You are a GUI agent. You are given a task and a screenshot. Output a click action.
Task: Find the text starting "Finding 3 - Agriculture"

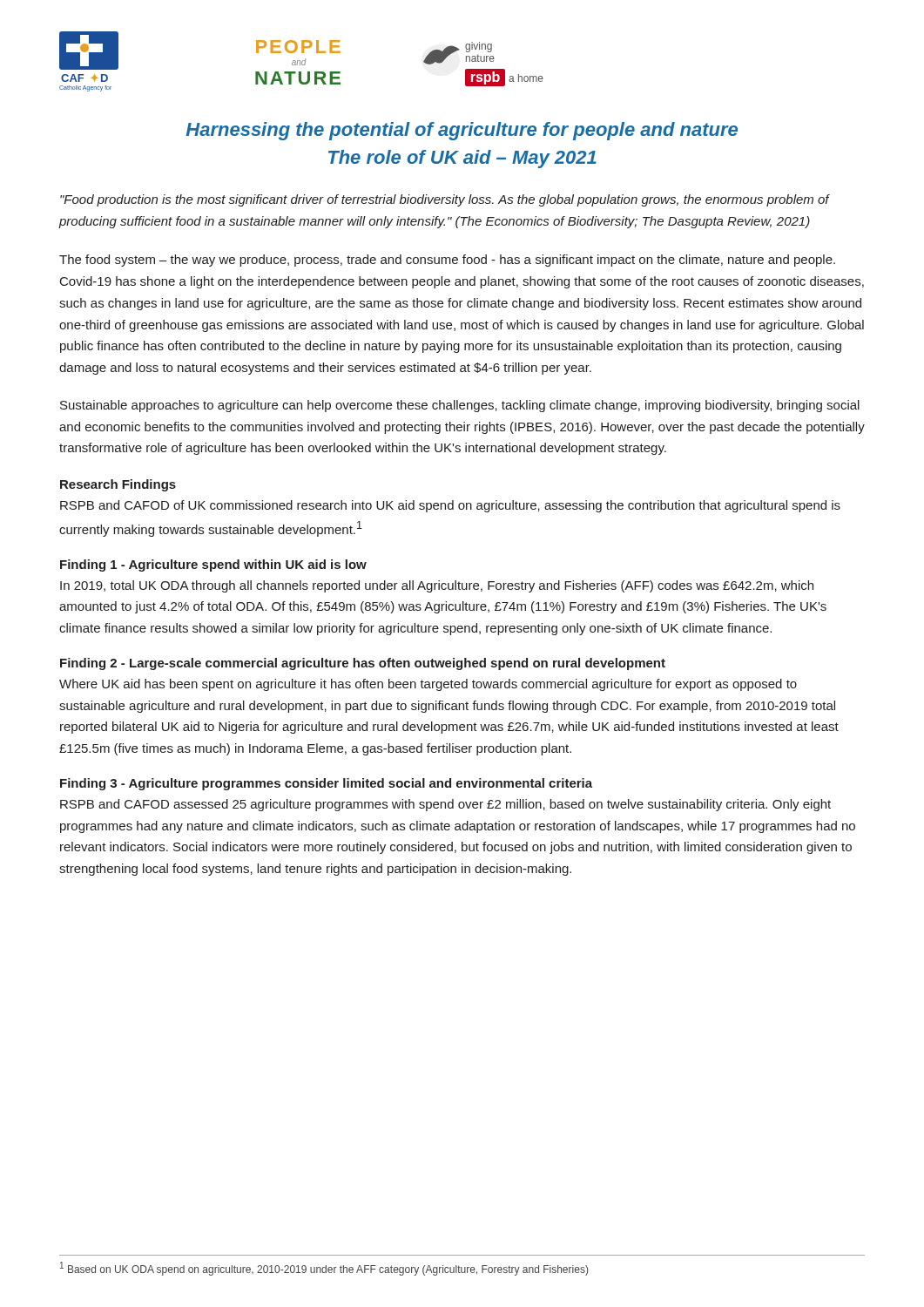coord(326,783)
